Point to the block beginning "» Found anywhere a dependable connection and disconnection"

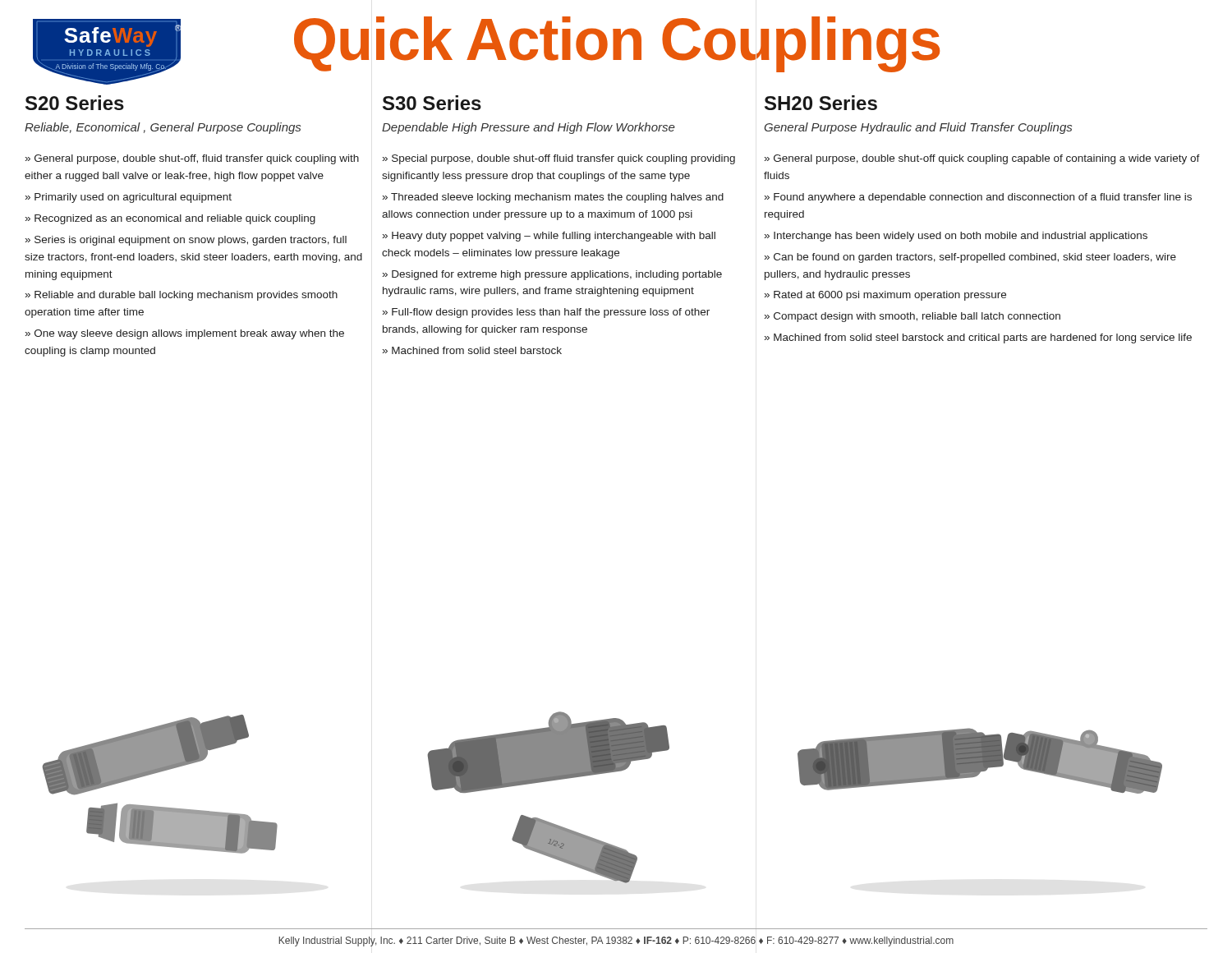click(x=978, y=205)
